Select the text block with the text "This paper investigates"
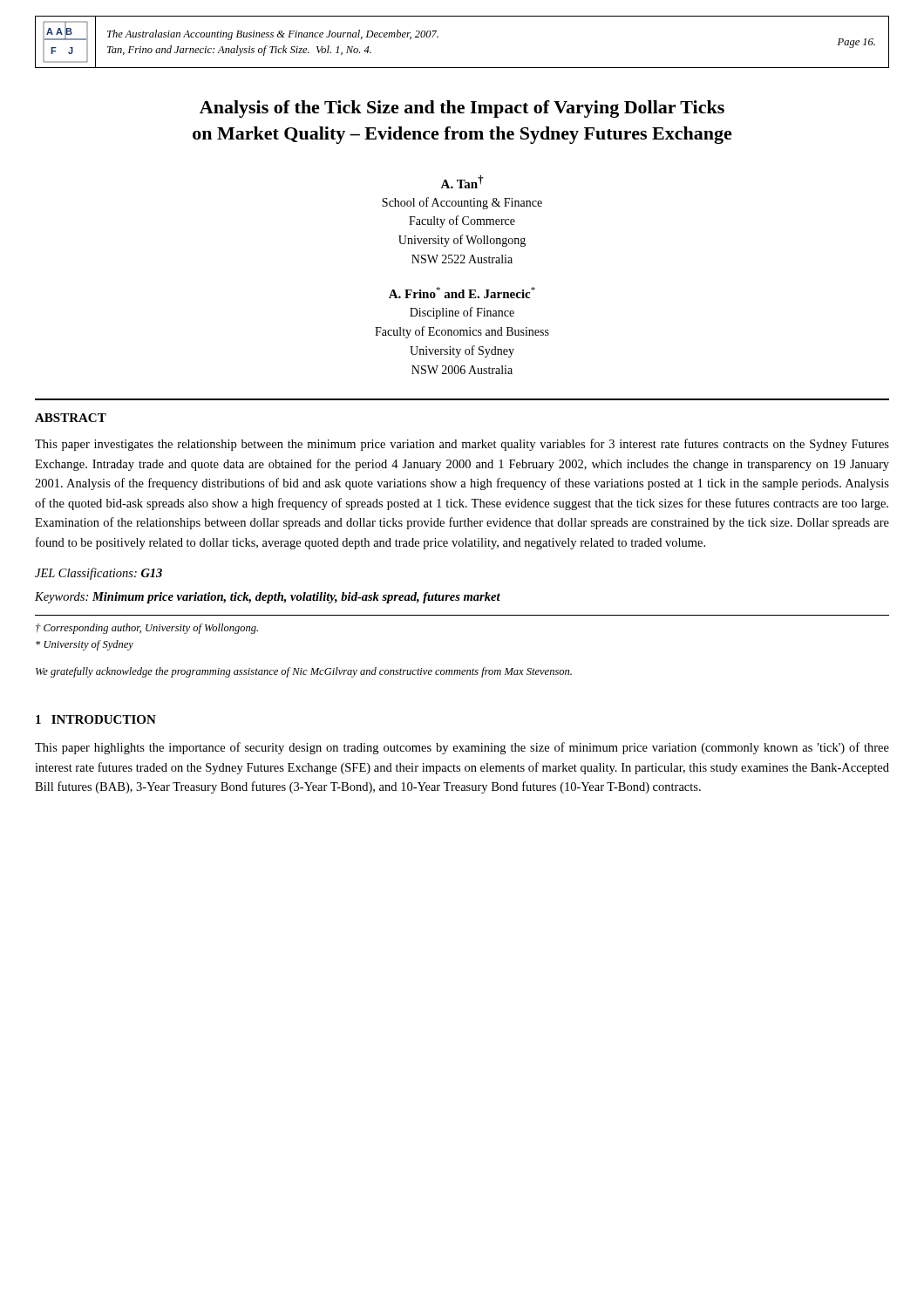Screen dimensions: 1308x924 [x=462, y=493]
